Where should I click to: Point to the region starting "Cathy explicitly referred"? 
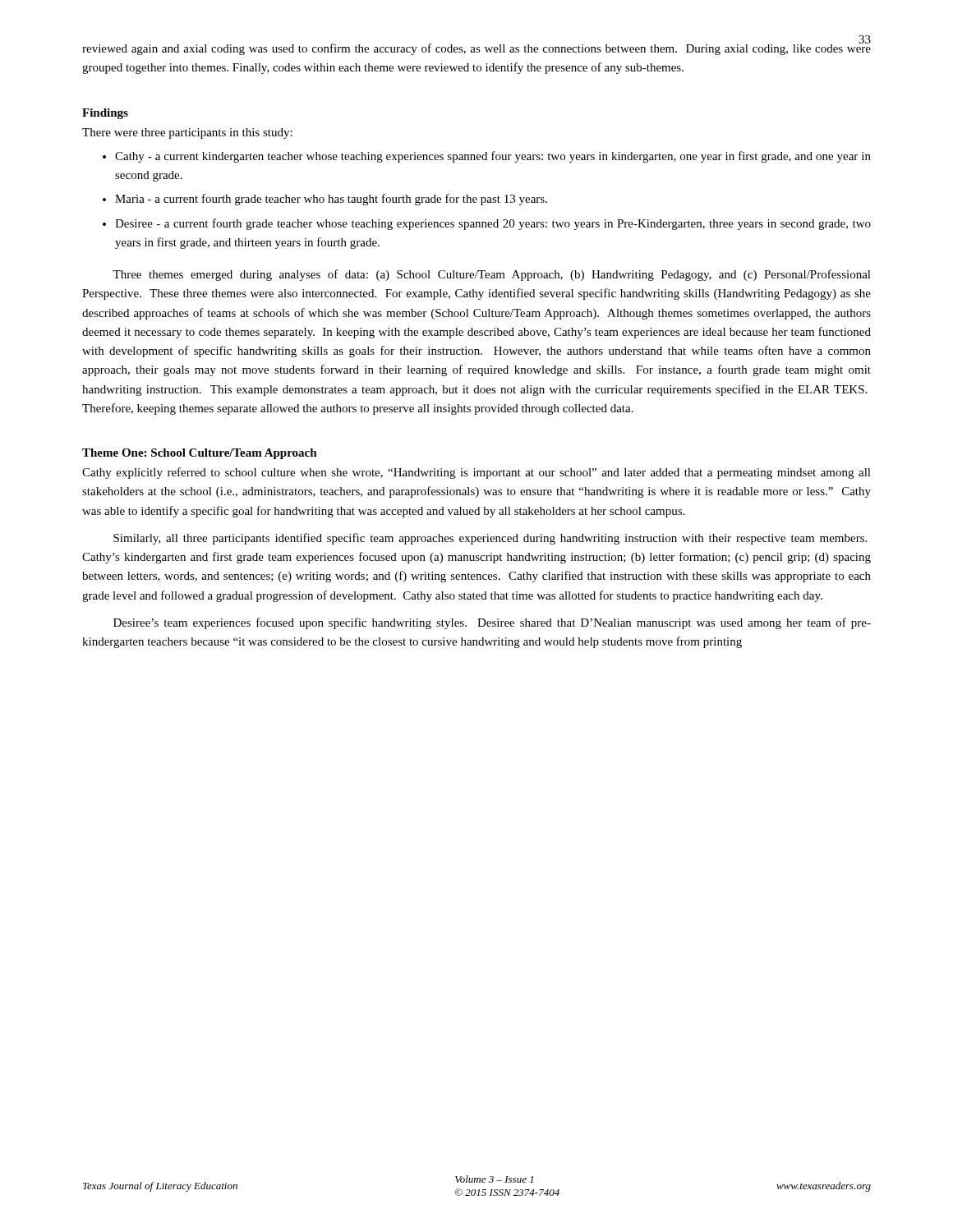(476, 492)
